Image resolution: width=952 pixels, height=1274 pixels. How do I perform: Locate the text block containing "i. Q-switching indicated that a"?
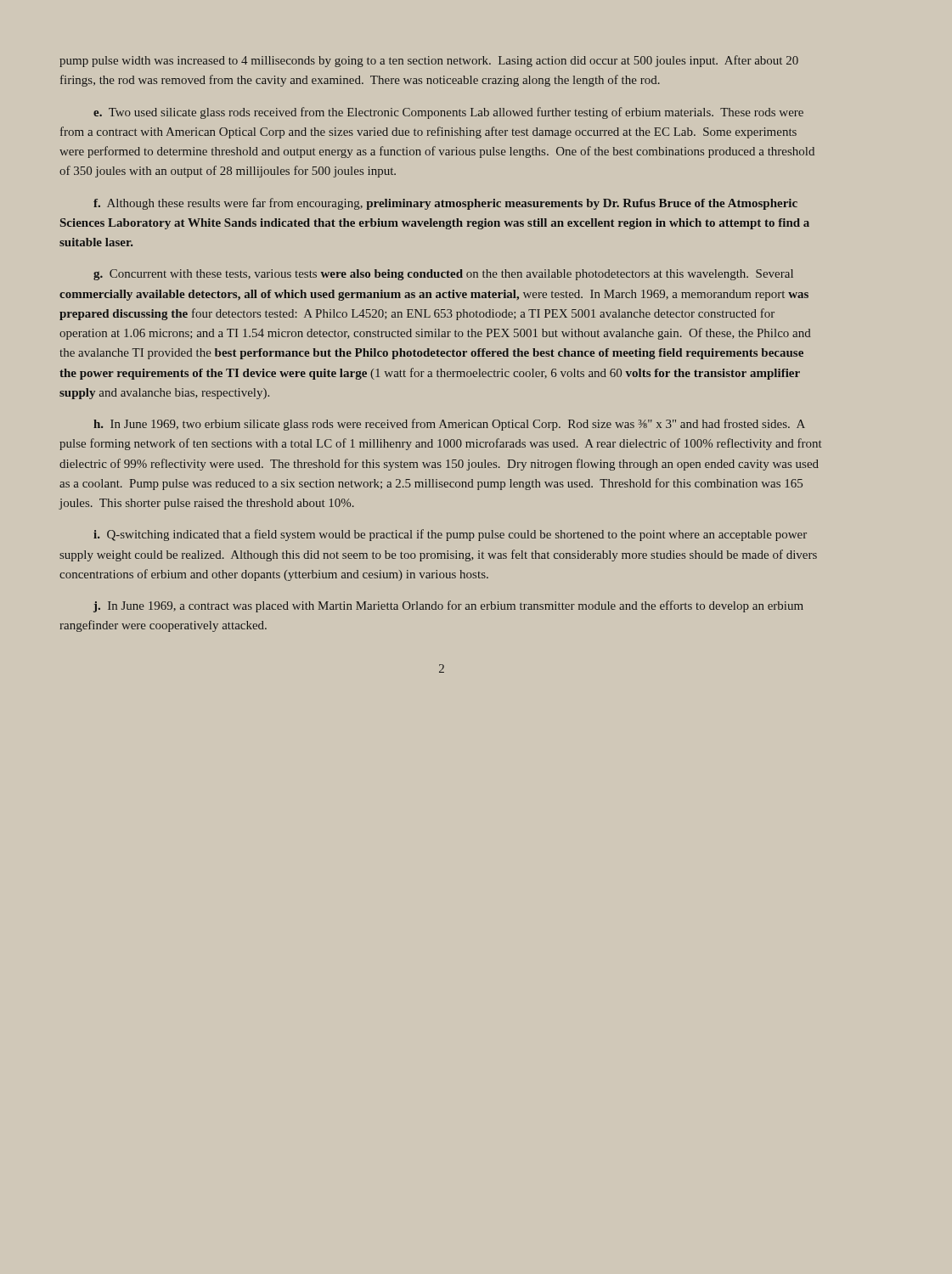click(438, 554)
